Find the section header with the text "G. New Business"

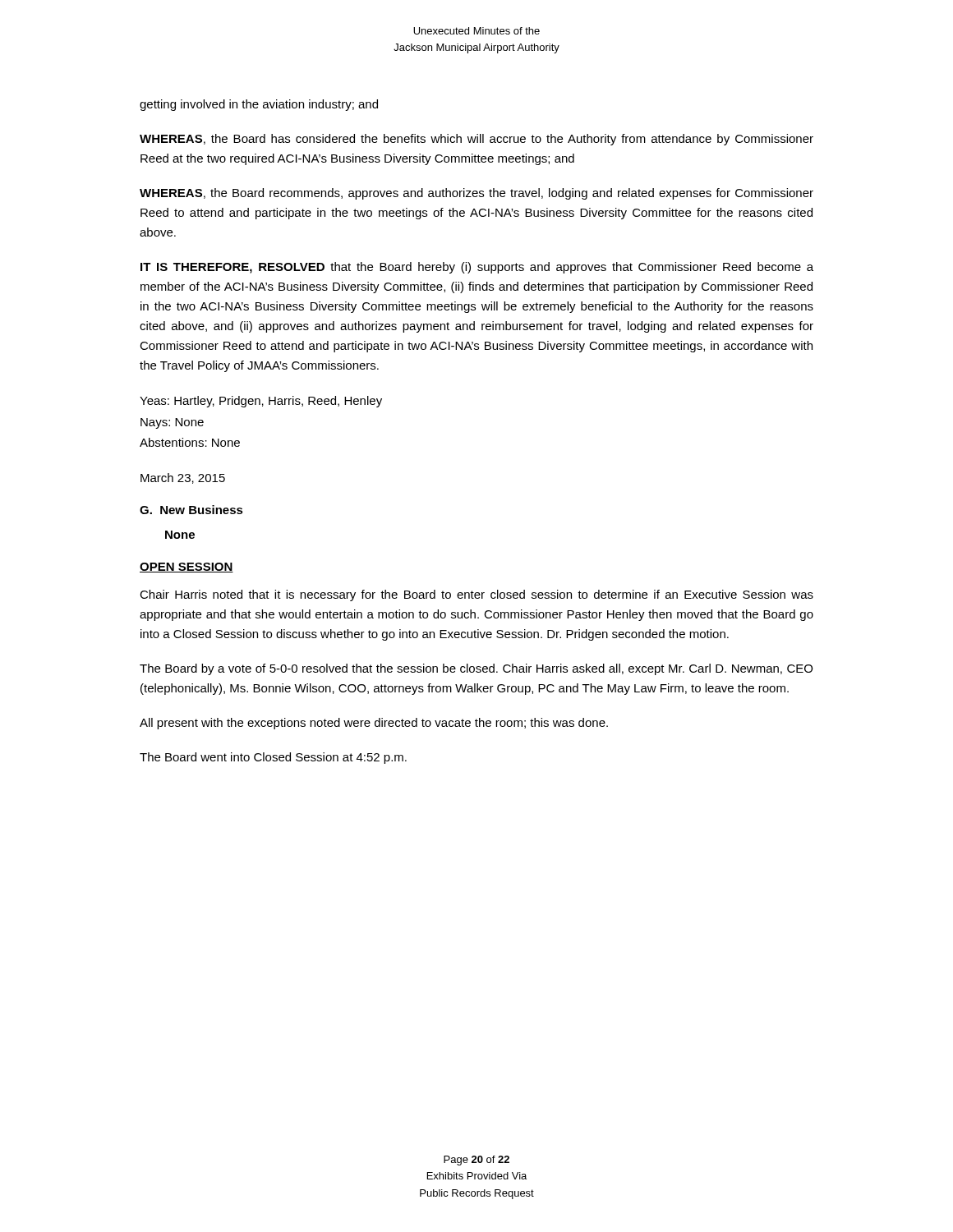(191, 509)
